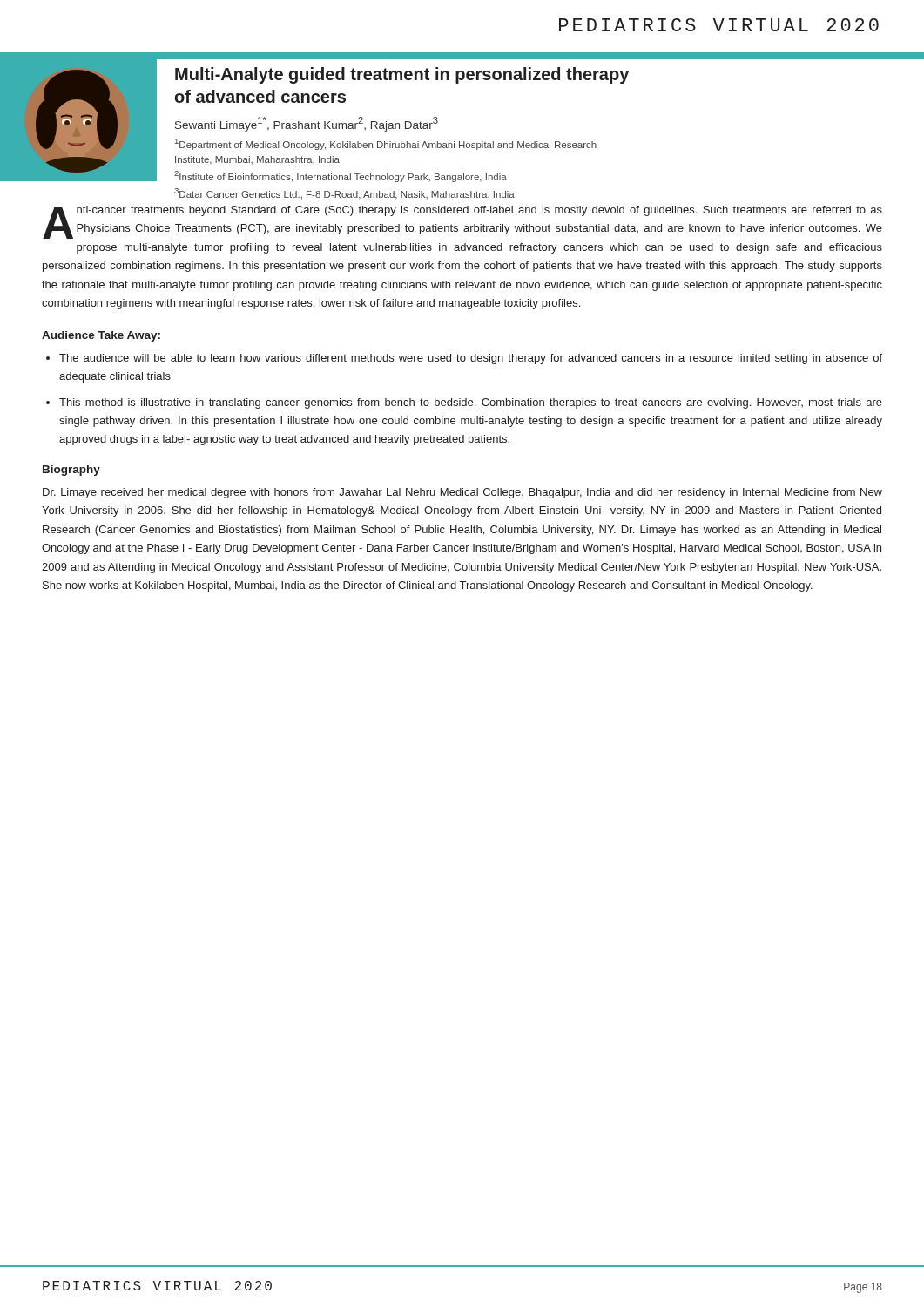This screenshot has width=924, height=1307.
Task: Find the block on this page that starts "This method is illustrative in"
Action: point(471,420)
